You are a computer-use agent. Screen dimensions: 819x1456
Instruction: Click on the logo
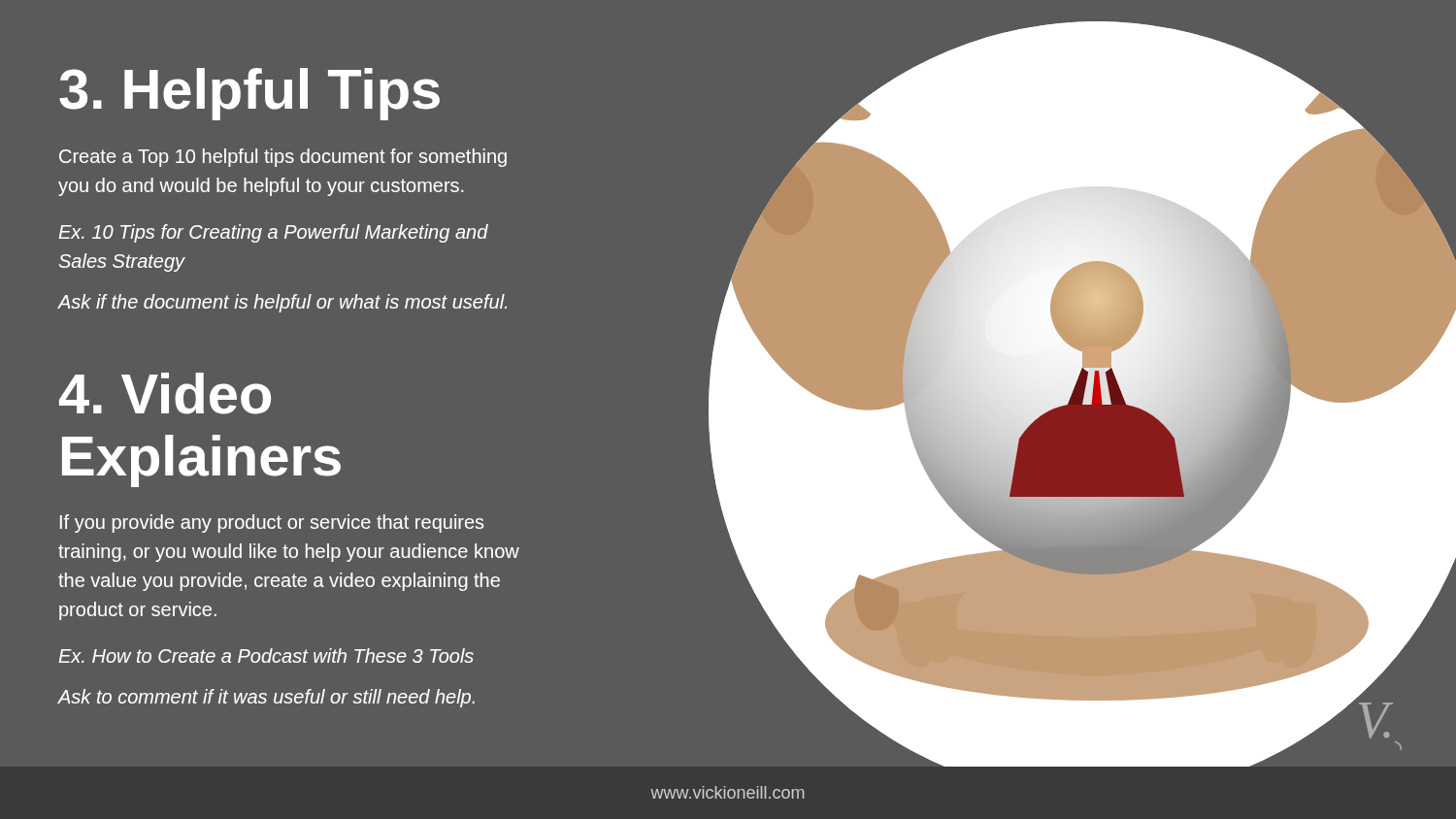[1383, 723]
